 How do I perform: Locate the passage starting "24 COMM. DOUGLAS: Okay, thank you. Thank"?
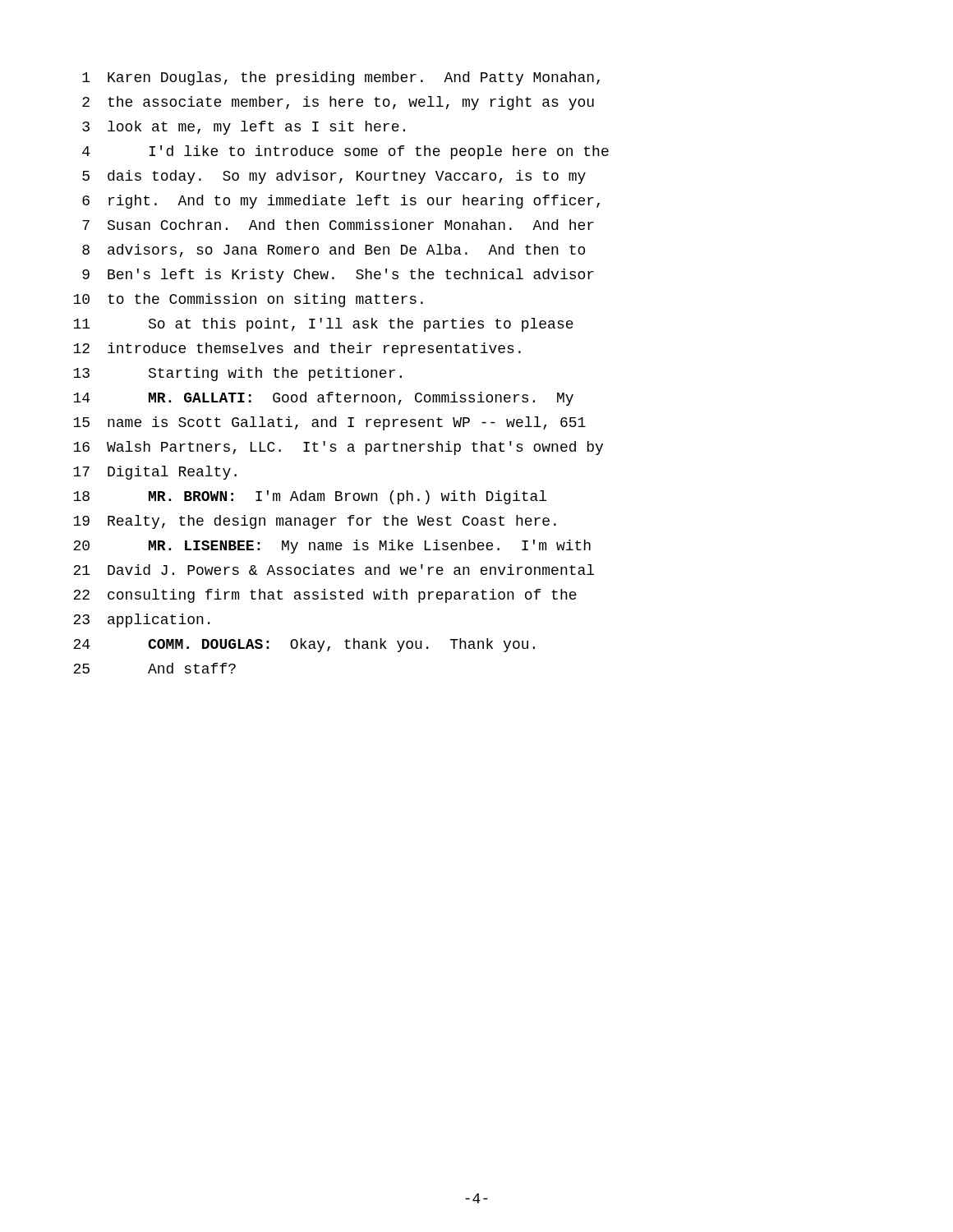click(x=476, y=645)
